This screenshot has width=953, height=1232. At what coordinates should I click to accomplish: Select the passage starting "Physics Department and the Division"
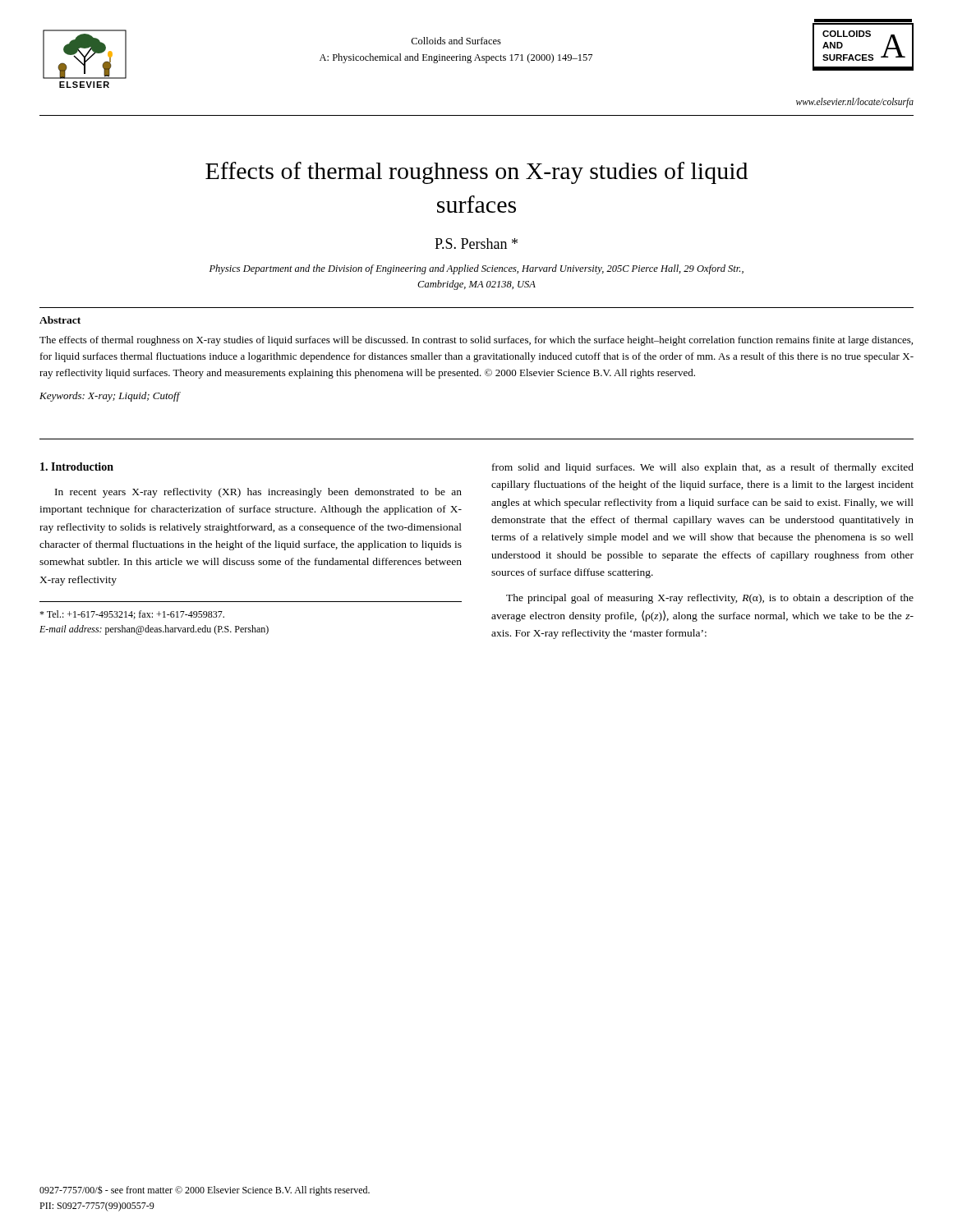tap(476, 276)
